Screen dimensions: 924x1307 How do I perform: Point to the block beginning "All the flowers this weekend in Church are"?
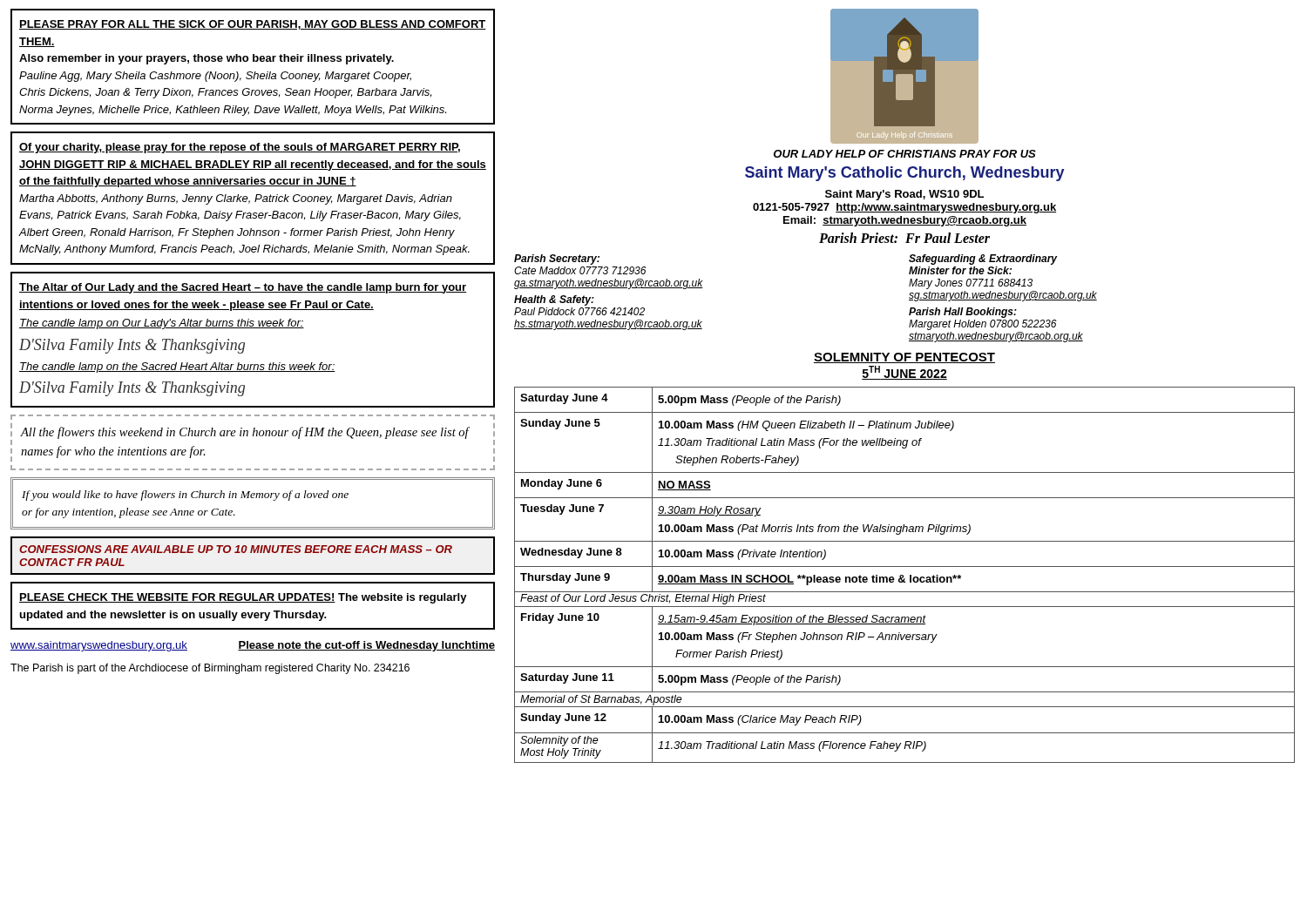[245, 442]
